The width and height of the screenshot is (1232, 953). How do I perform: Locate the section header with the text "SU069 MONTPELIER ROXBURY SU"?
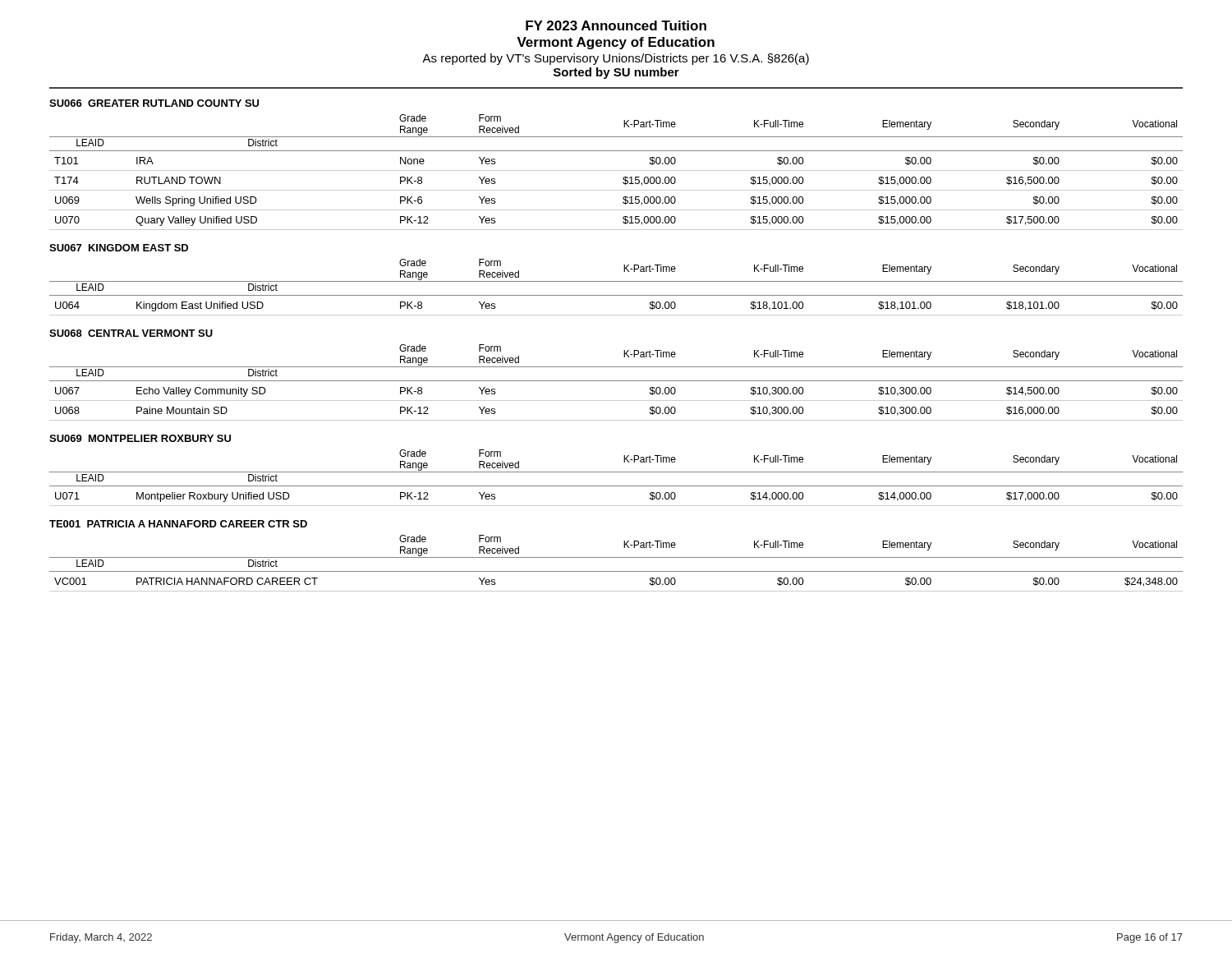click(140, 438)
